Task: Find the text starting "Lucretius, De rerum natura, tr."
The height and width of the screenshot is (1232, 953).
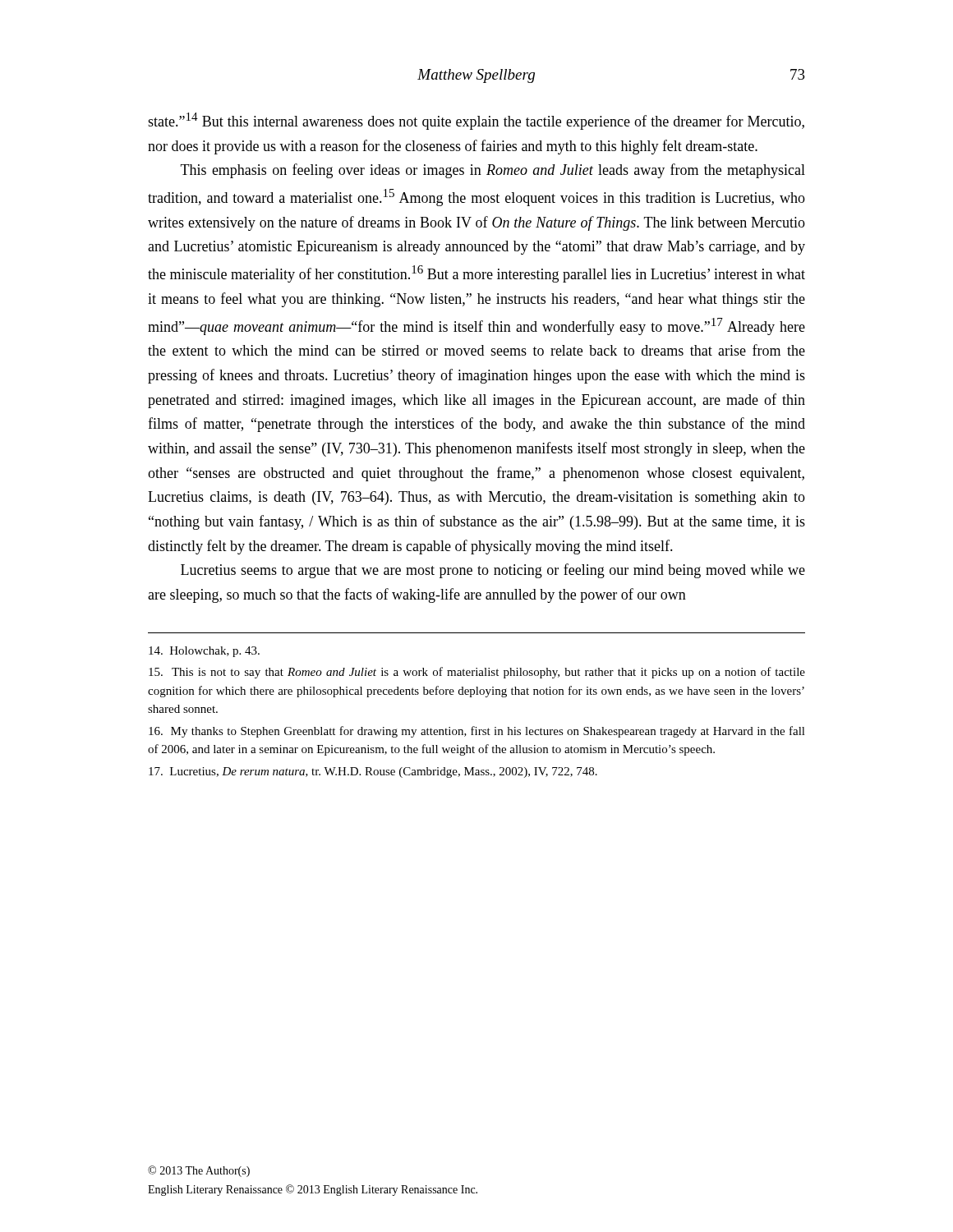Action: (x=373, y=771)
